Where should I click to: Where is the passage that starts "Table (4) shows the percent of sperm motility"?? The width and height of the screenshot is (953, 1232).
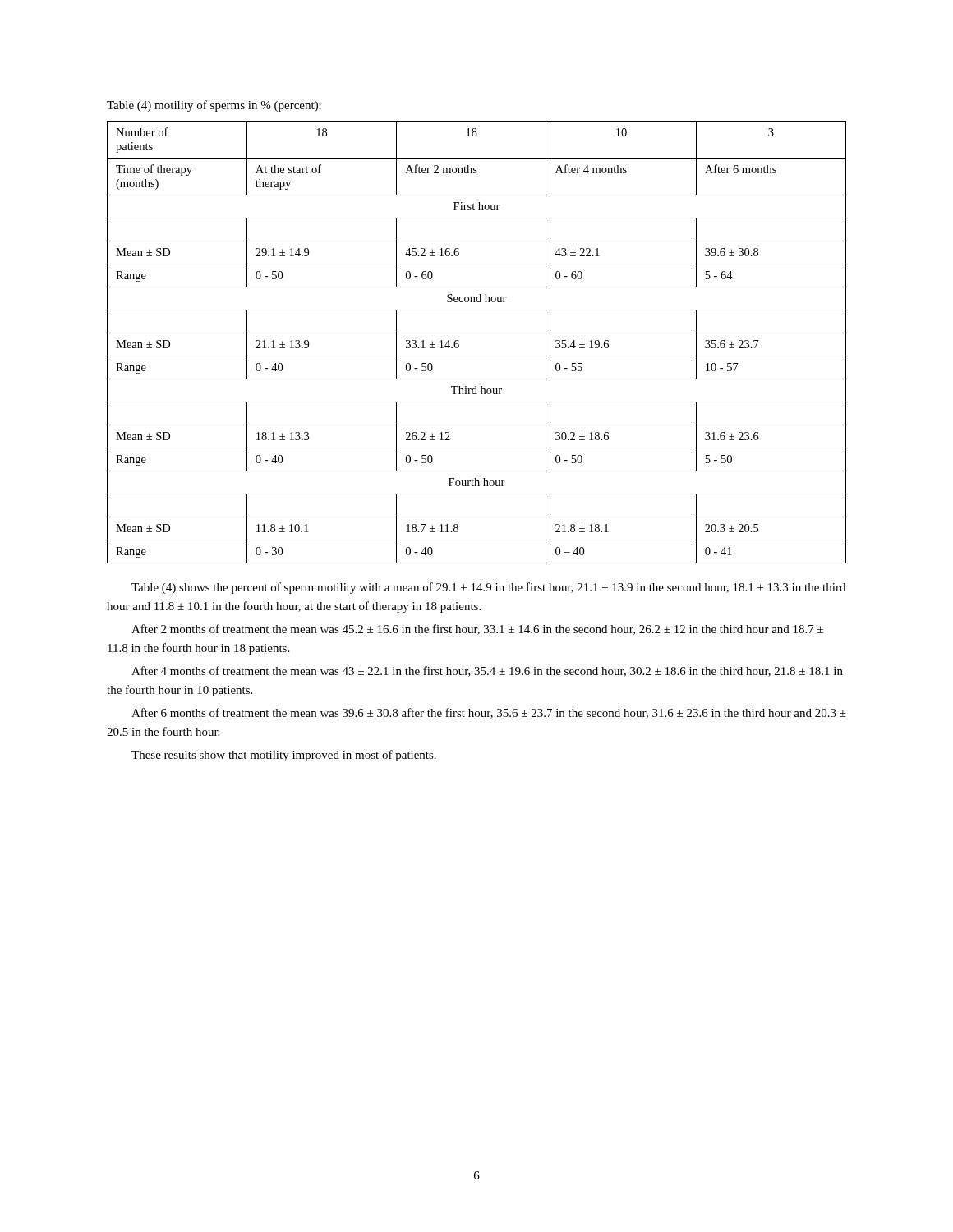click(476, 596)
